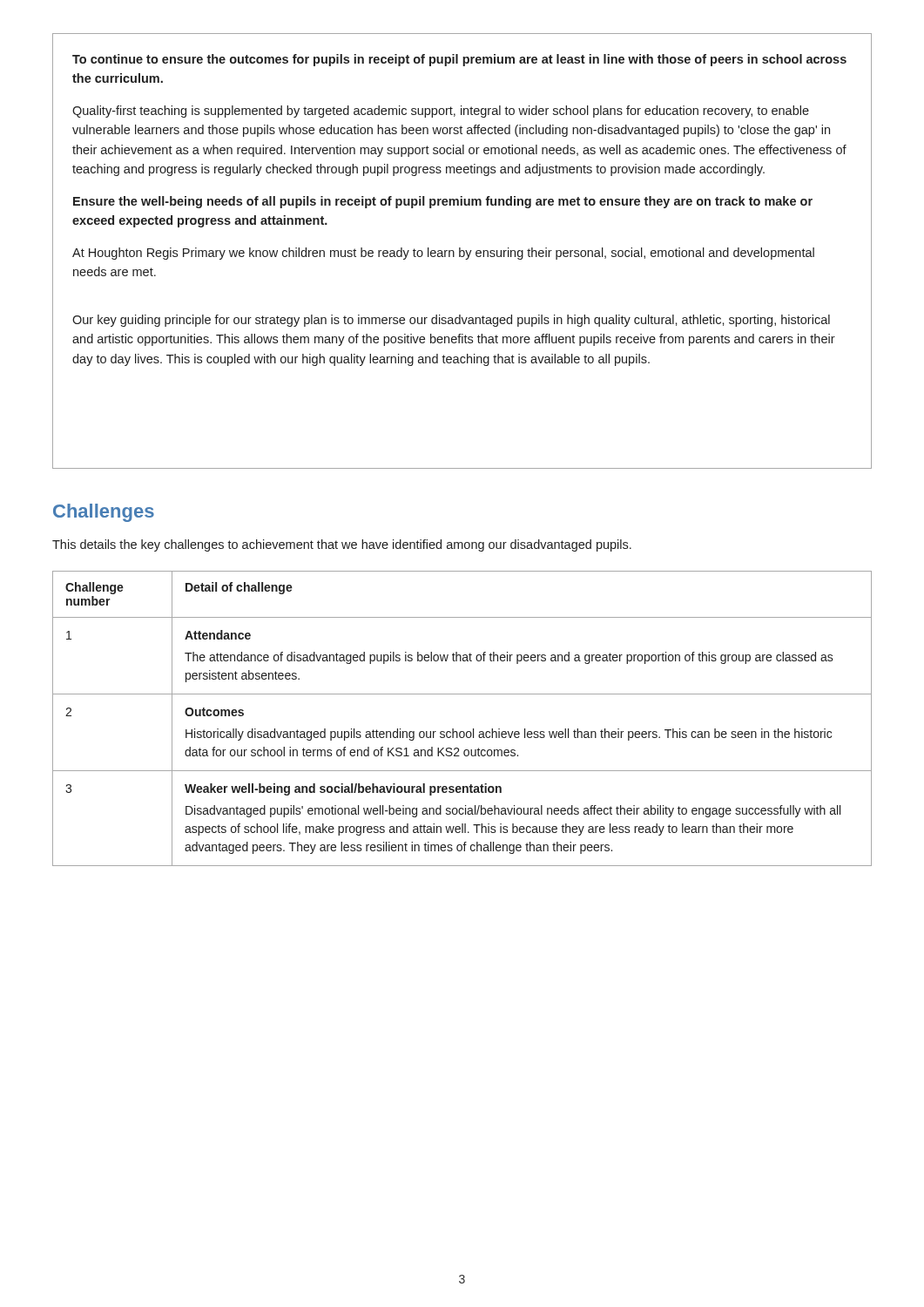Click on the text block that says "To continue to ensure the outcomes for pupils"
This screenshot has height=1307, width=924.
[x=462, y=250]
